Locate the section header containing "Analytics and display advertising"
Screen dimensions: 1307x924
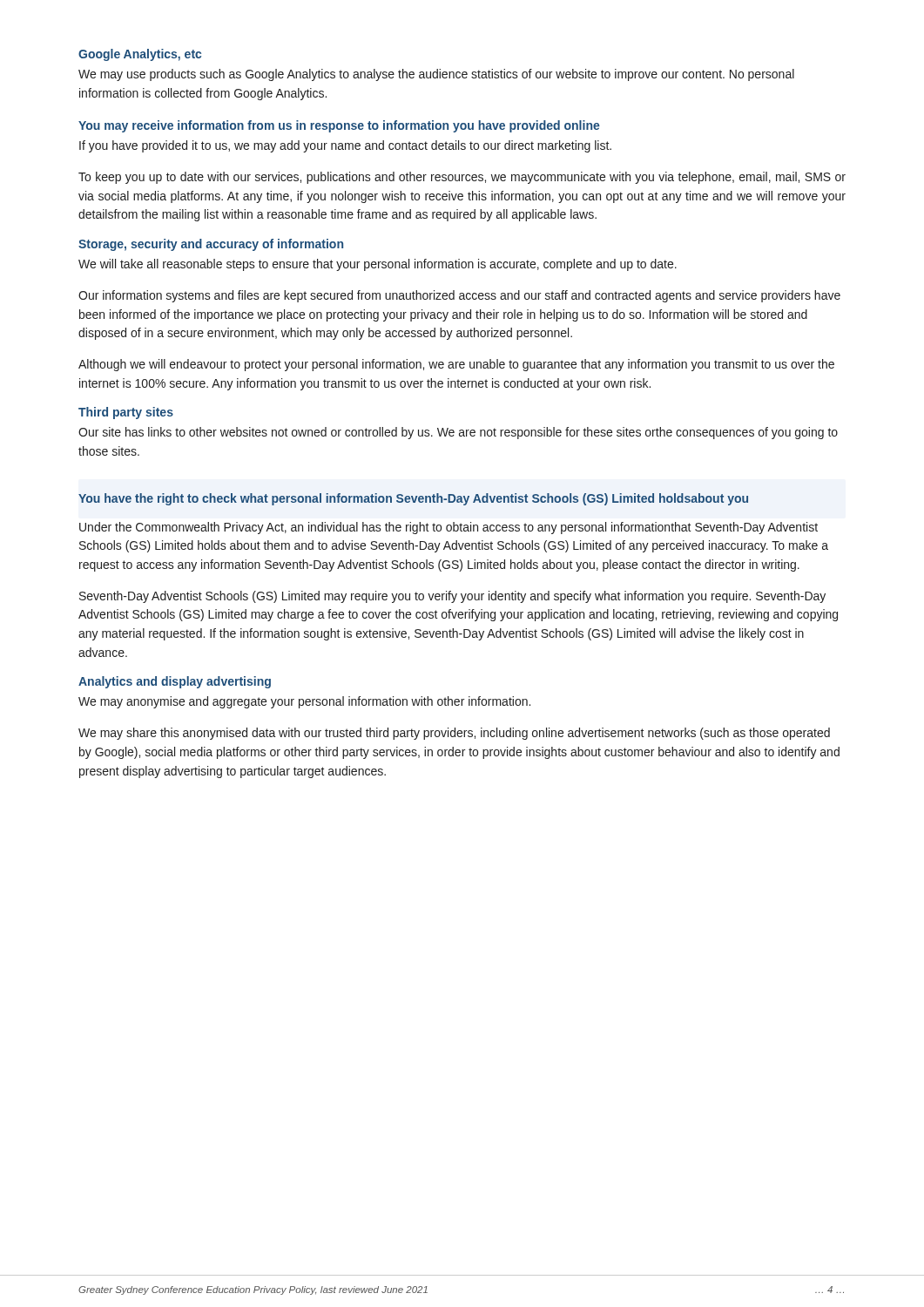coord(175,682)
